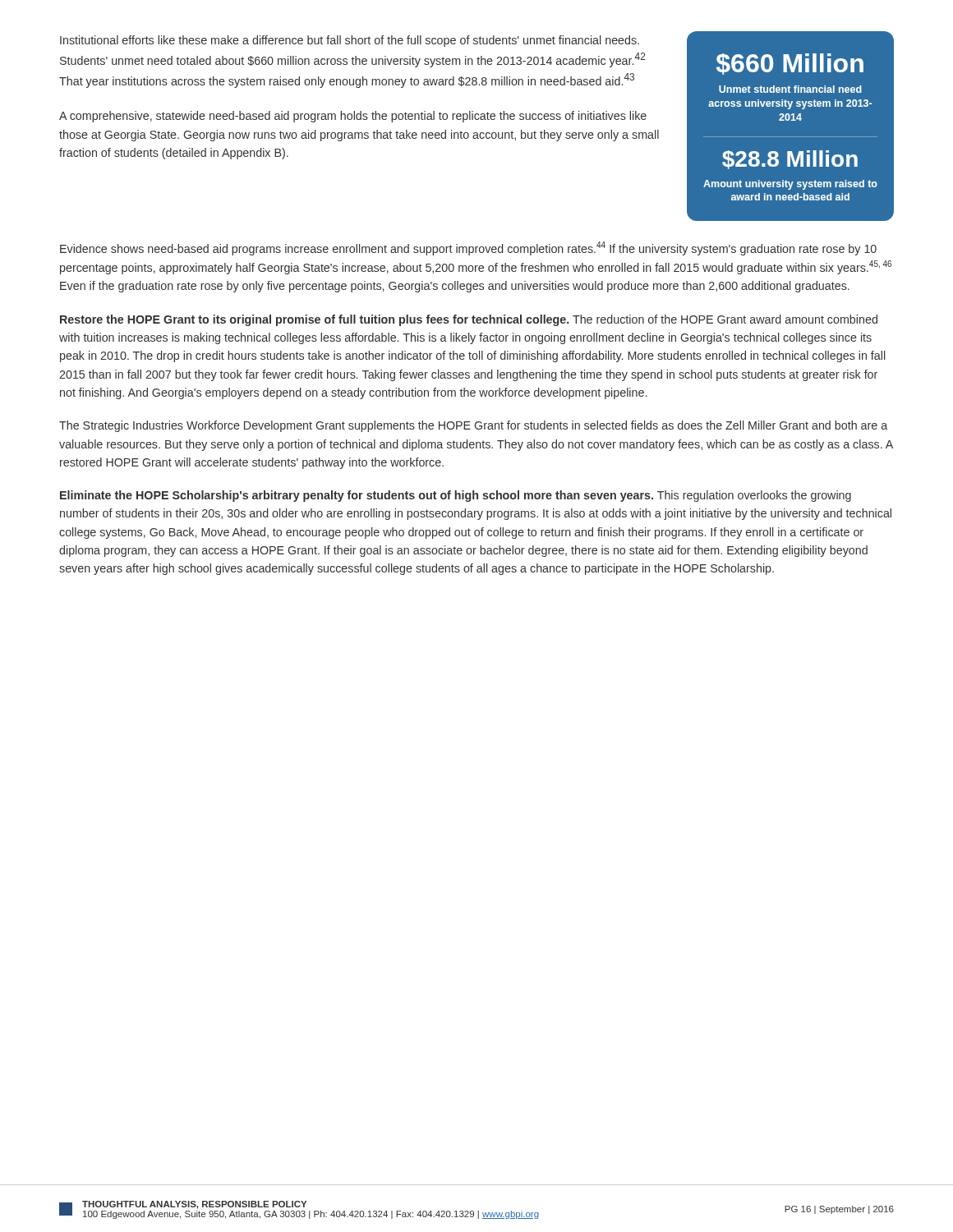This screenshot has width=953, height=1232.
Task: Point to the block starting "Restore the HOPE Grant to its original"
Action: [472, 356]
